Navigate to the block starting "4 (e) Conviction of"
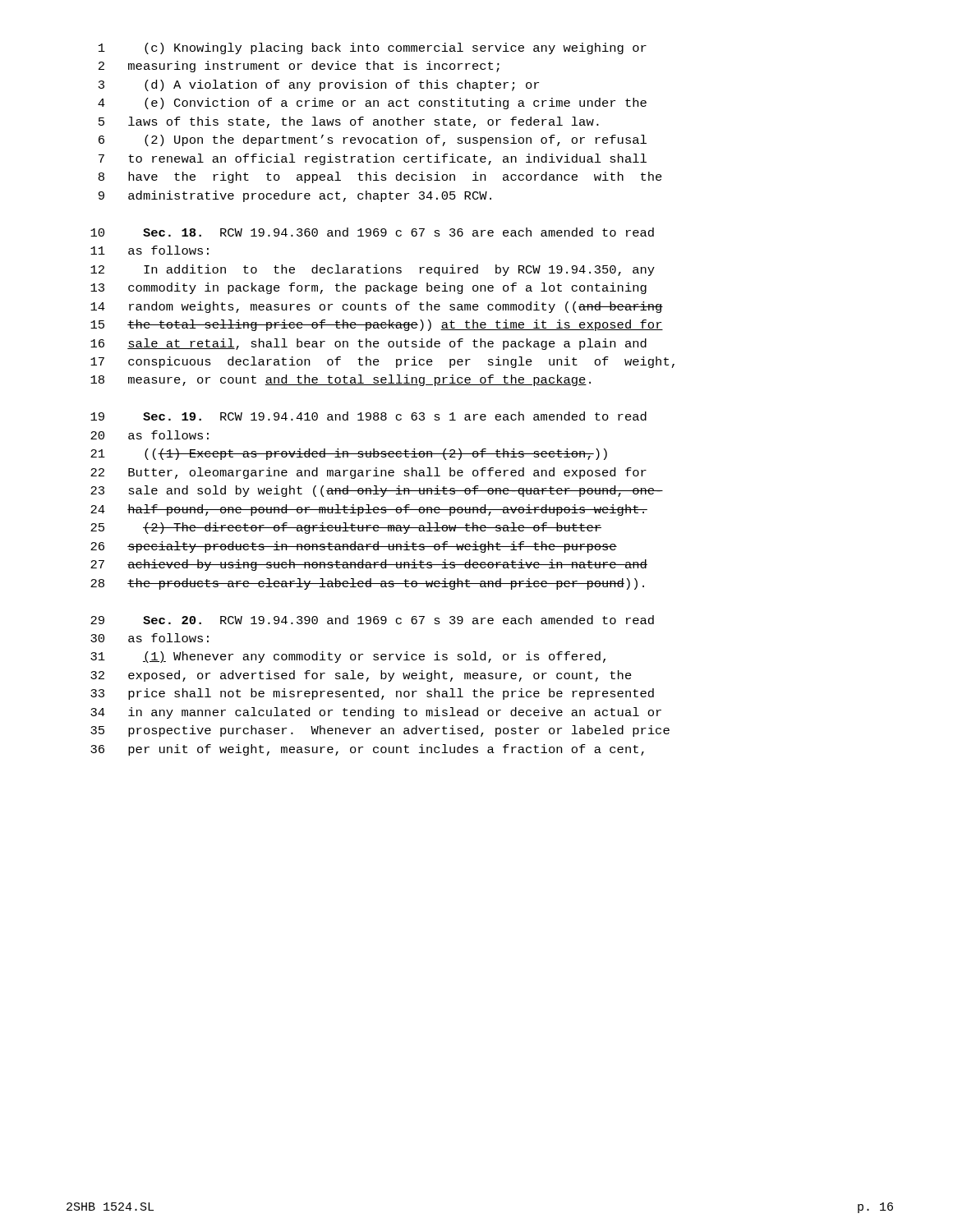The image size is (953, 1232). point(480,113)
